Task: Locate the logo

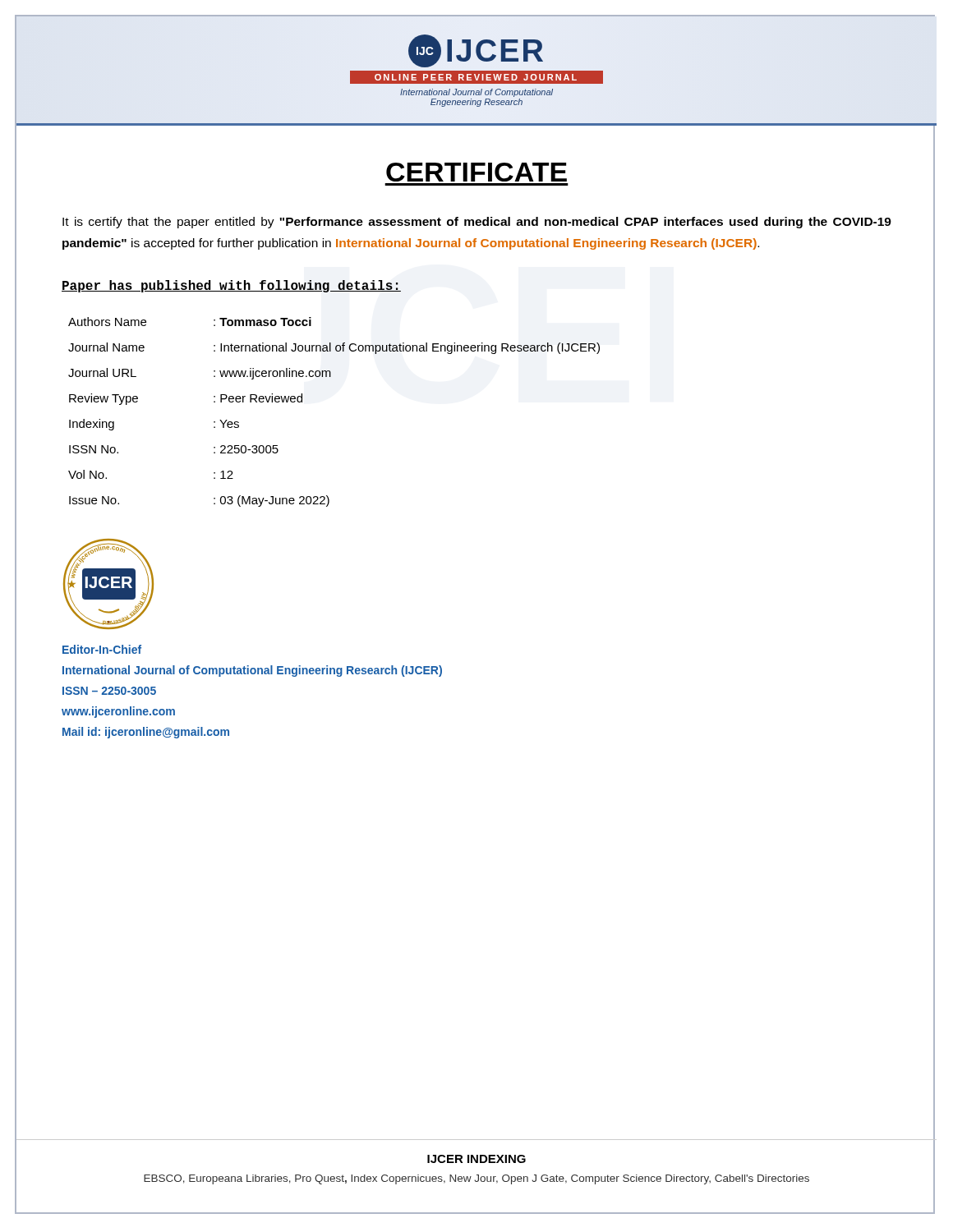Action: point(476,584)
